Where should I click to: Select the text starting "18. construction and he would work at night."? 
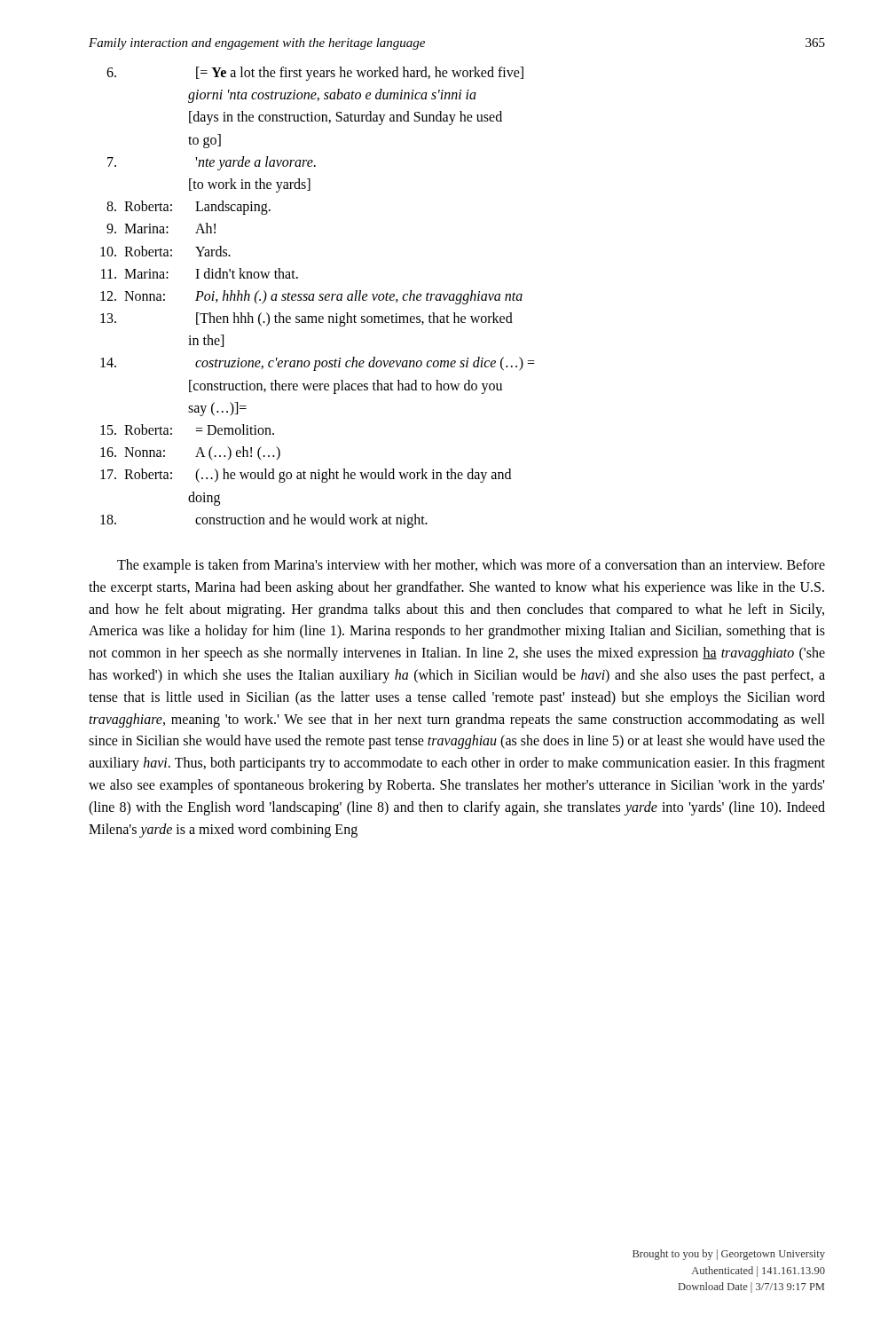(264, 521)
